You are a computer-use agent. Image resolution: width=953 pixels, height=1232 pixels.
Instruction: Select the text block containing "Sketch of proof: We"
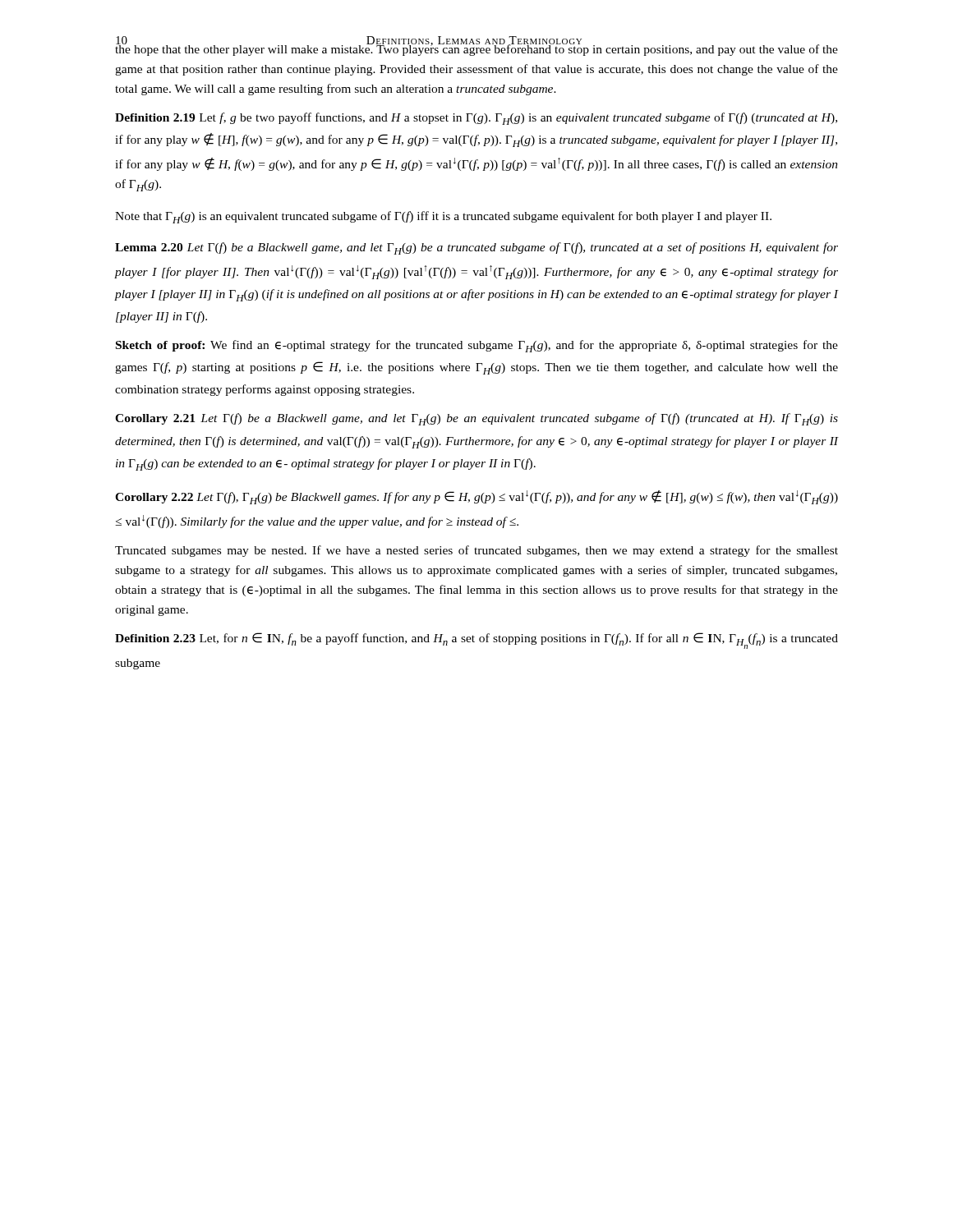[x=476, y=367]
